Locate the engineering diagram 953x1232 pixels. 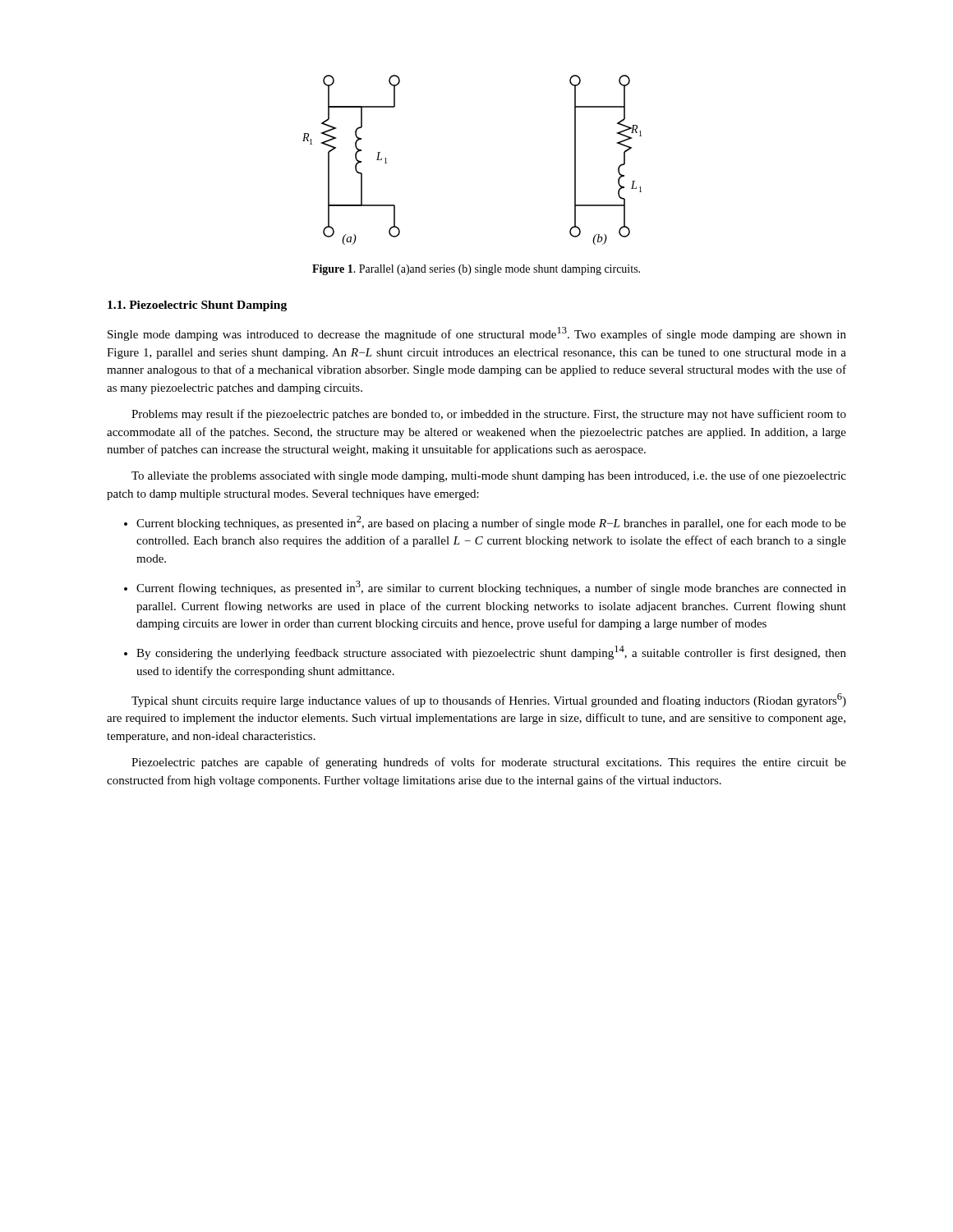(x=476, y=160)
